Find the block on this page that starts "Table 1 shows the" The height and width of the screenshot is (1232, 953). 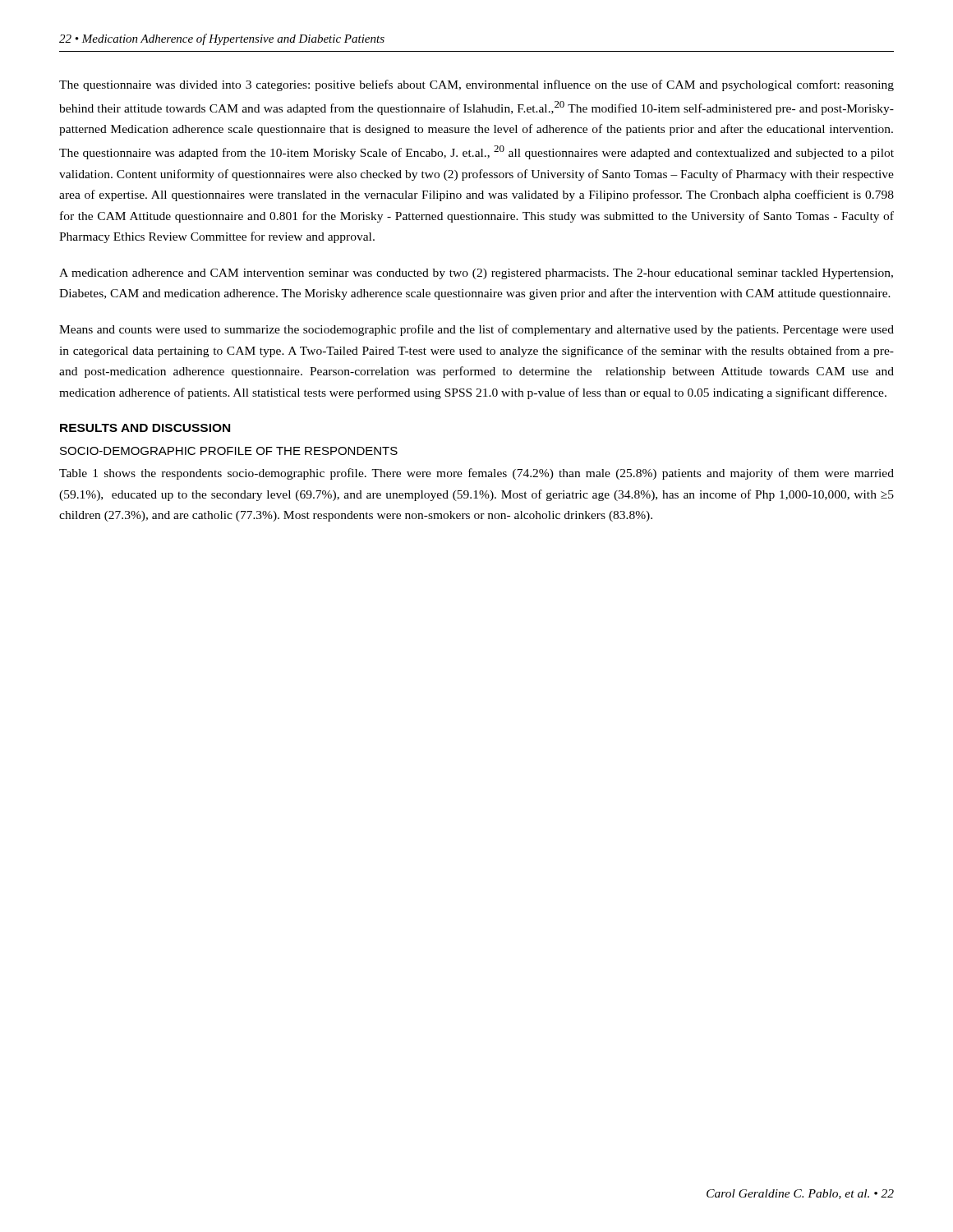point(476,494)
